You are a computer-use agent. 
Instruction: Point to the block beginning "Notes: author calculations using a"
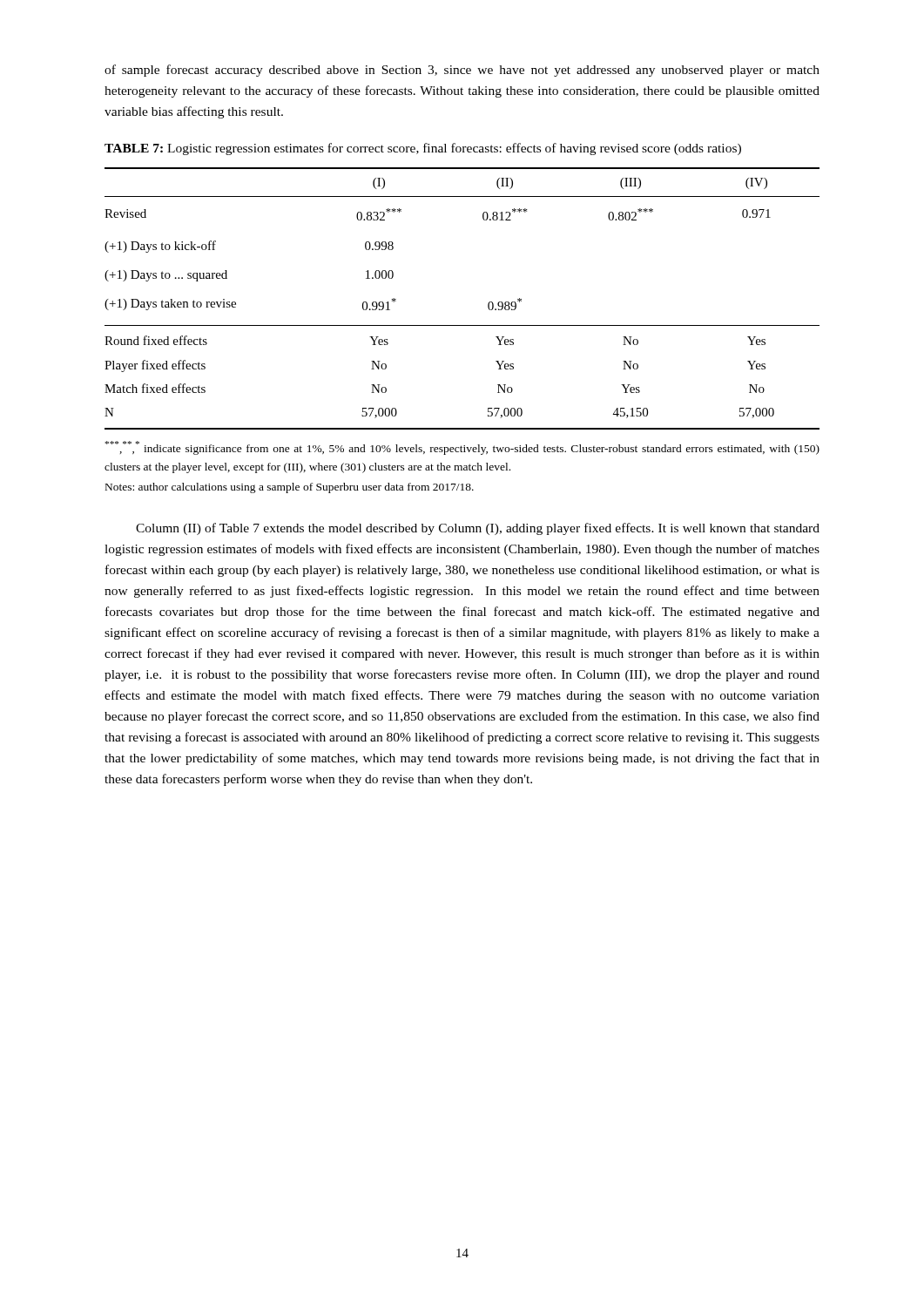tap(289, 486)
